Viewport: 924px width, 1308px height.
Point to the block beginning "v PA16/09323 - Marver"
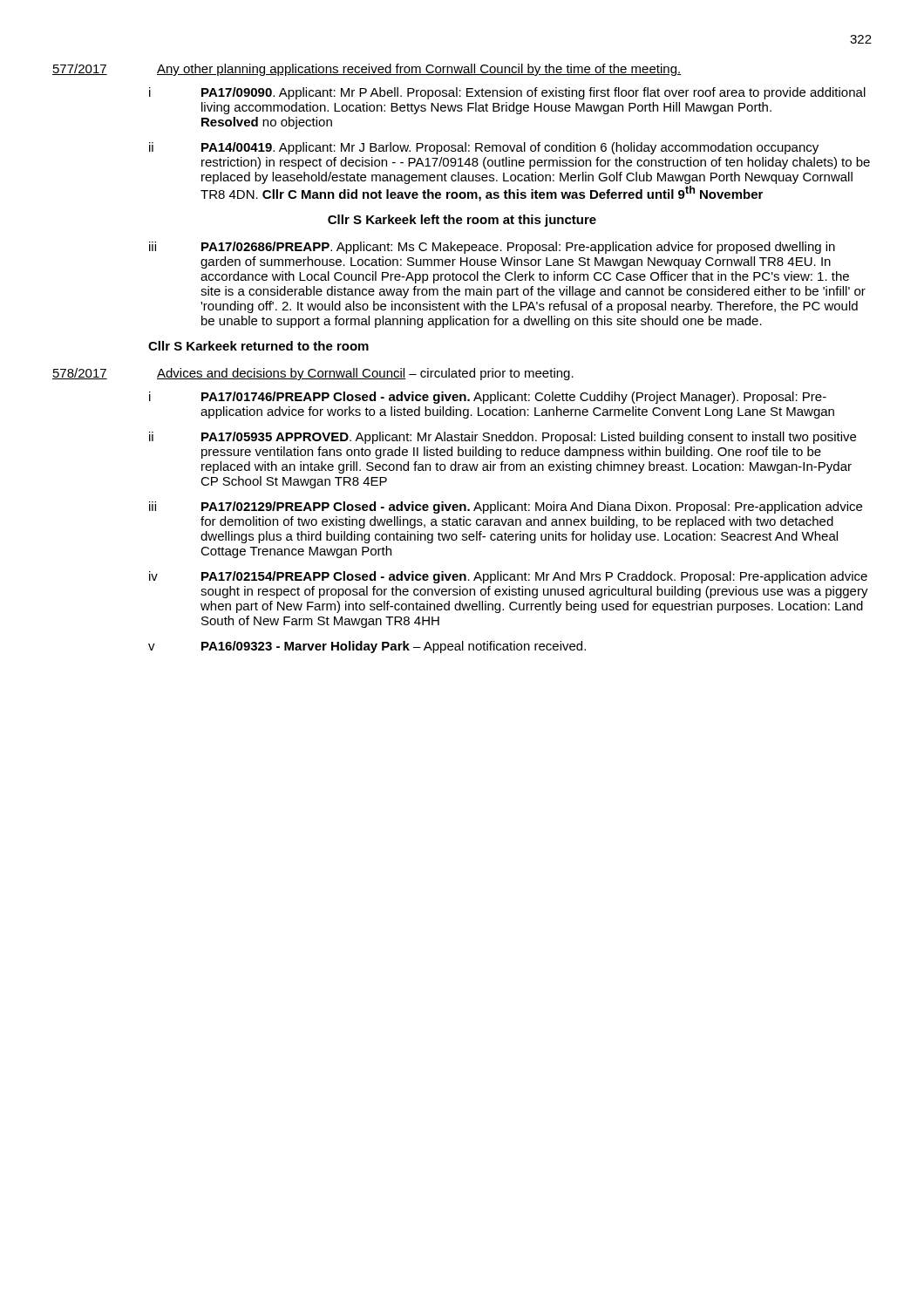click(x=510, y=646)
